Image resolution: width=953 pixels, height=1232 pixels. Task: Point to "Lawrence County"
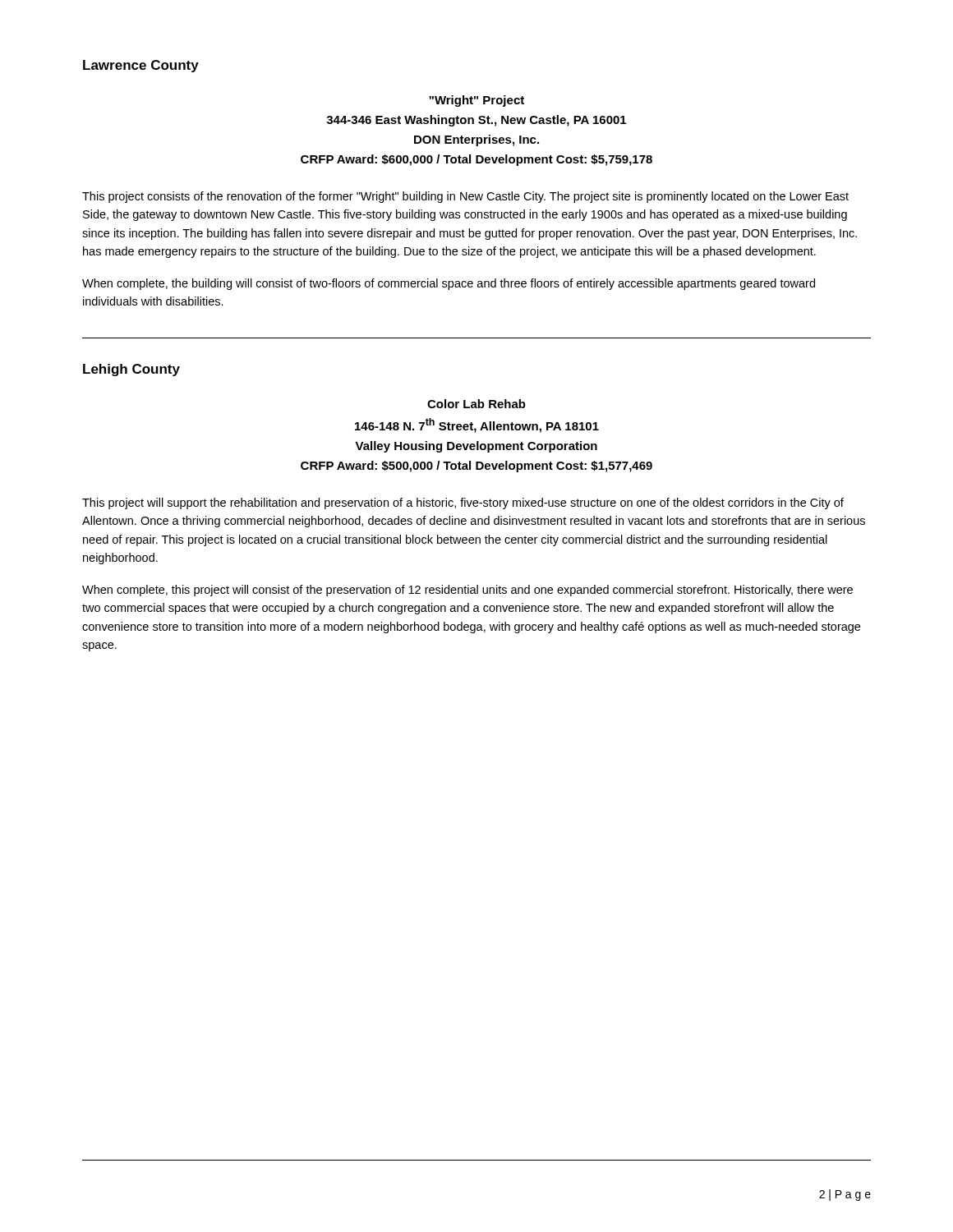(x=140, y=65)
